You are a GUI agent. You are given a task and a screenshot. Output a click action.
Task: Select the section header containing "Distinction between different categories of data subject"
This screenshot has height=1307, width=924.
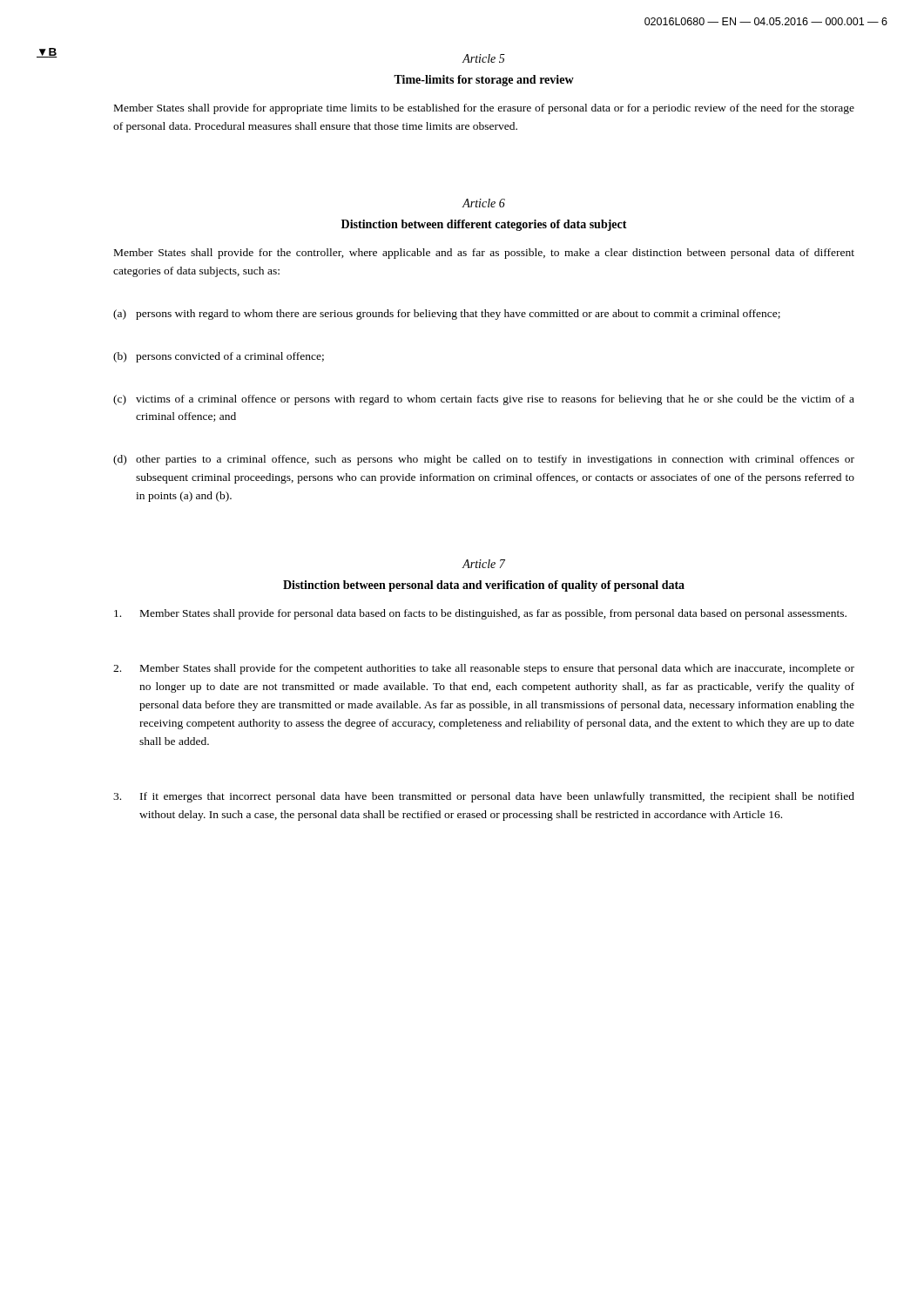pos(484,224)
